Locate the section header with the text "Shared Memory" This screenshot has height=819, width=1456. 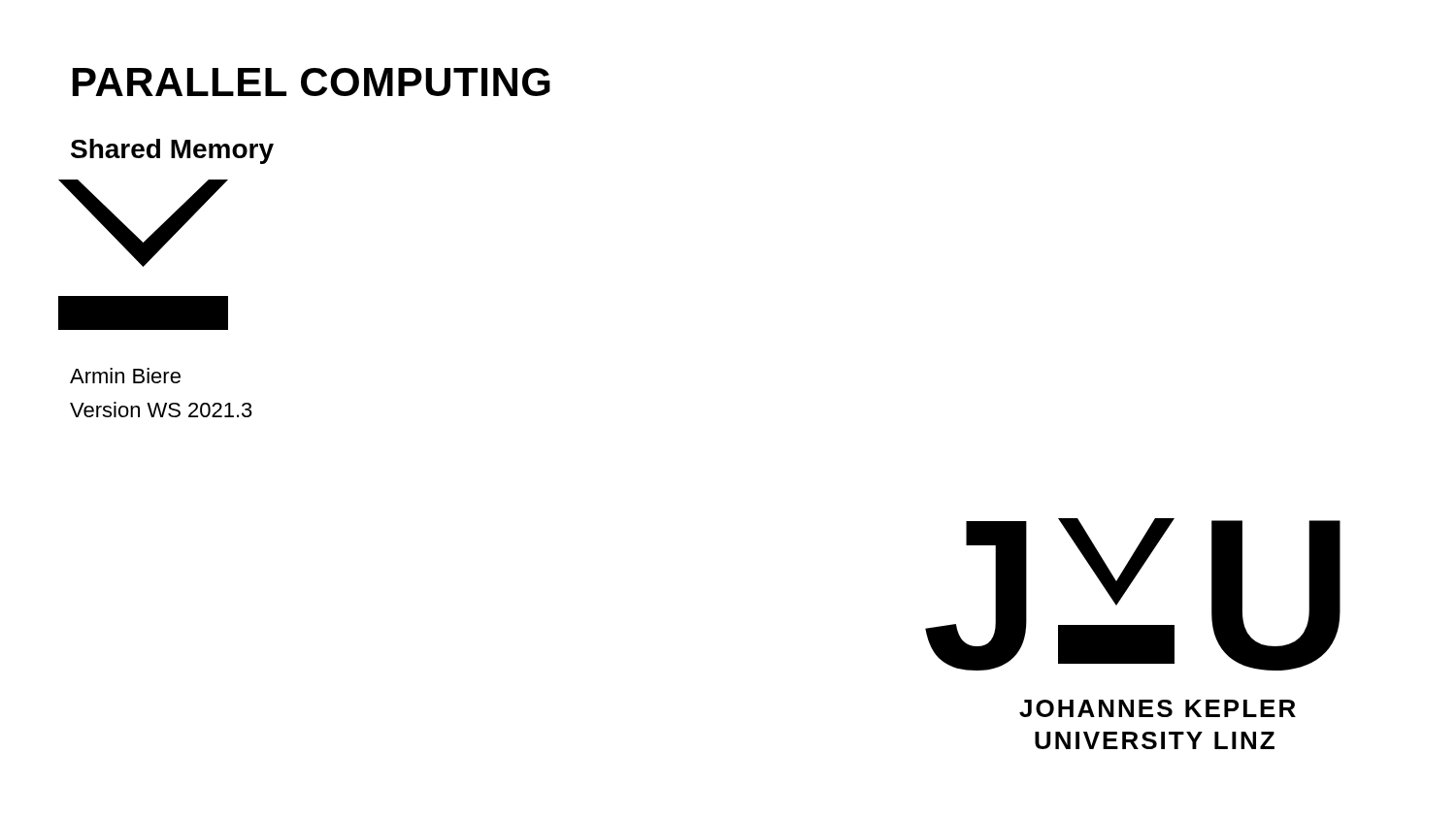(x=172, y=149)
